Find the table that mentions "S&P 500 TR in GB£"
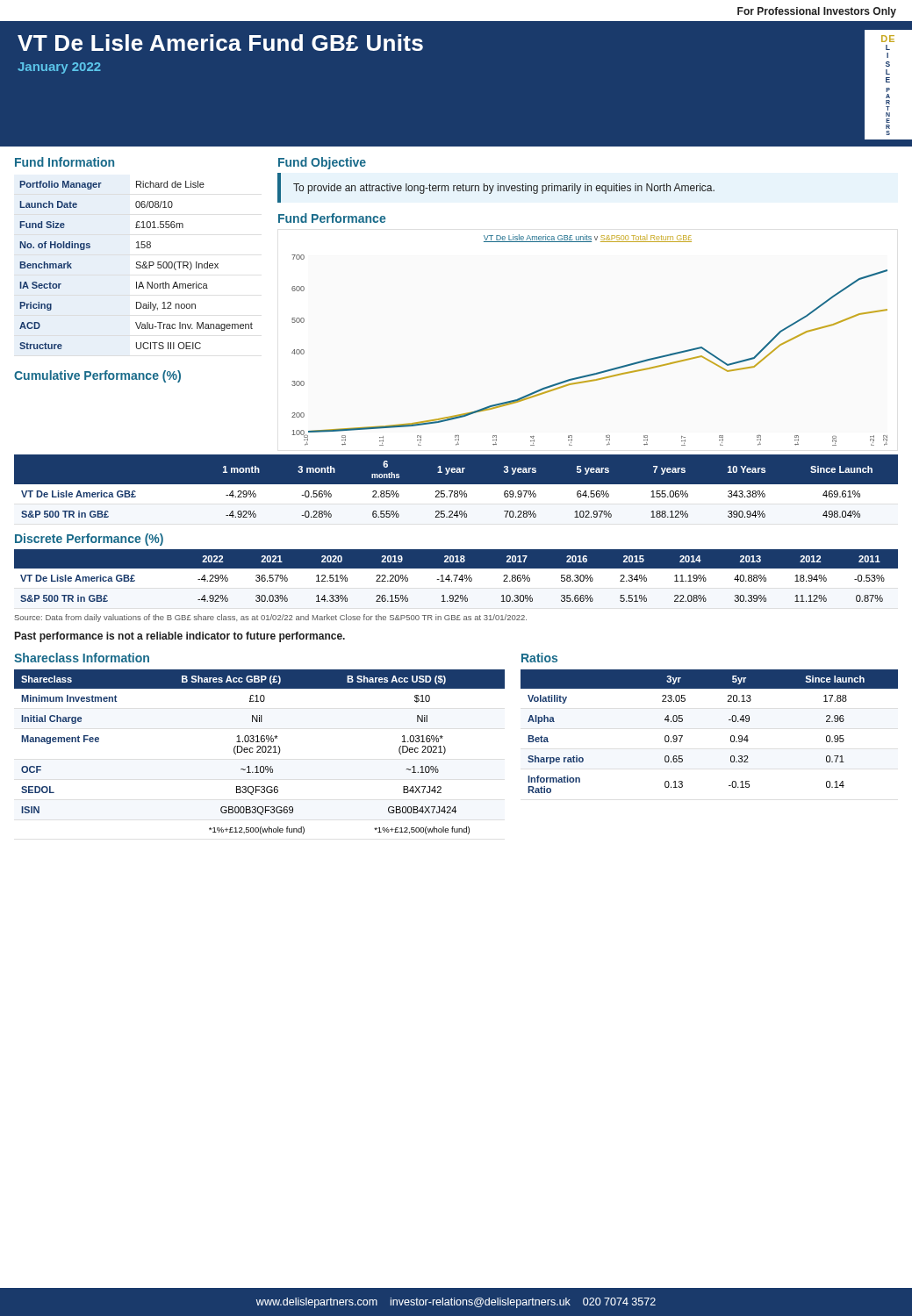Image resolution: width=912 pixels, height=1316 pixels. 456,579
